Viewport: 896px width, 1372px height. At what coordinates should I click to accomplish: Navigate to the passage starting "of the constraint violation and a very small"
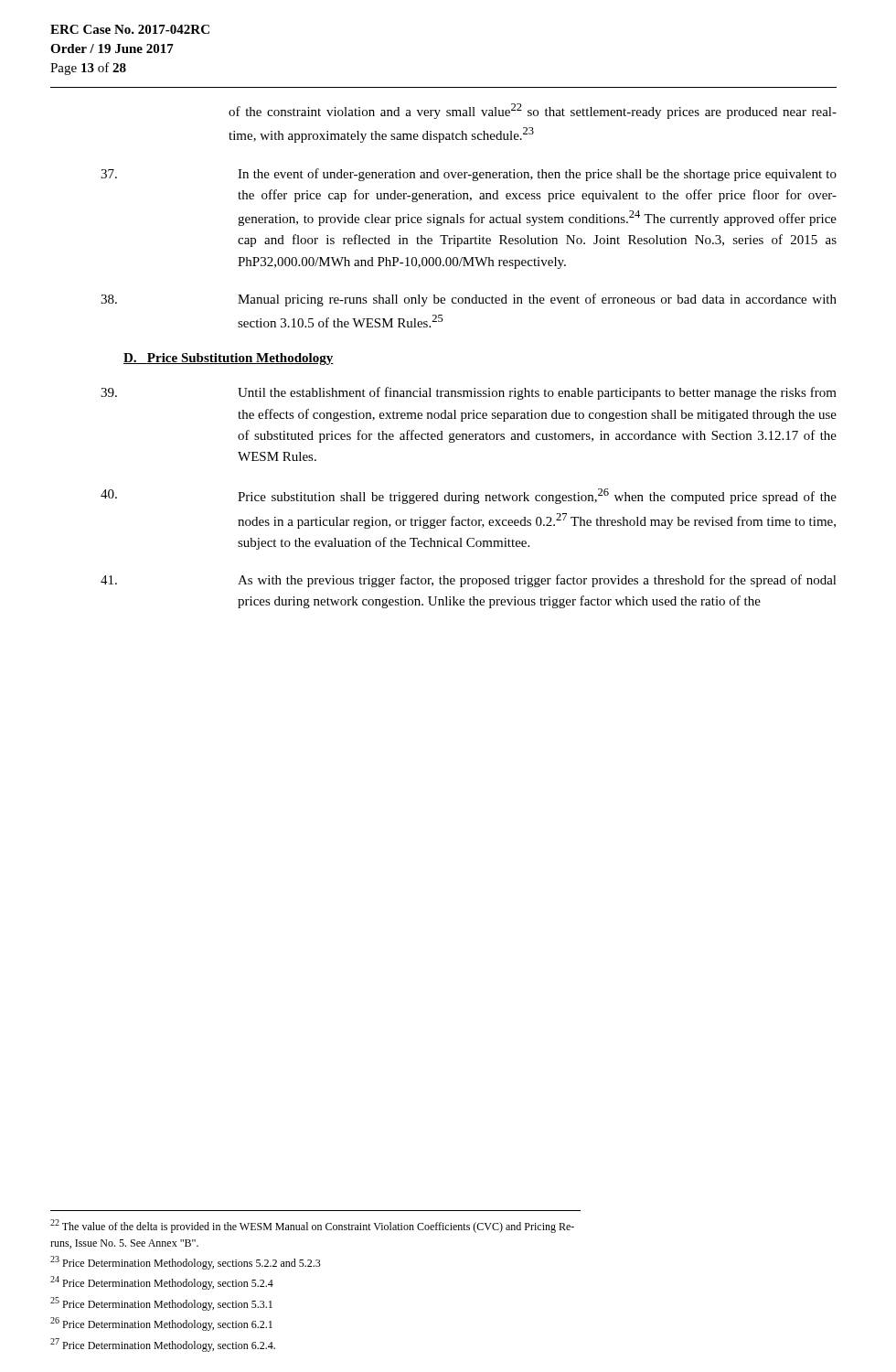point(533,122)
